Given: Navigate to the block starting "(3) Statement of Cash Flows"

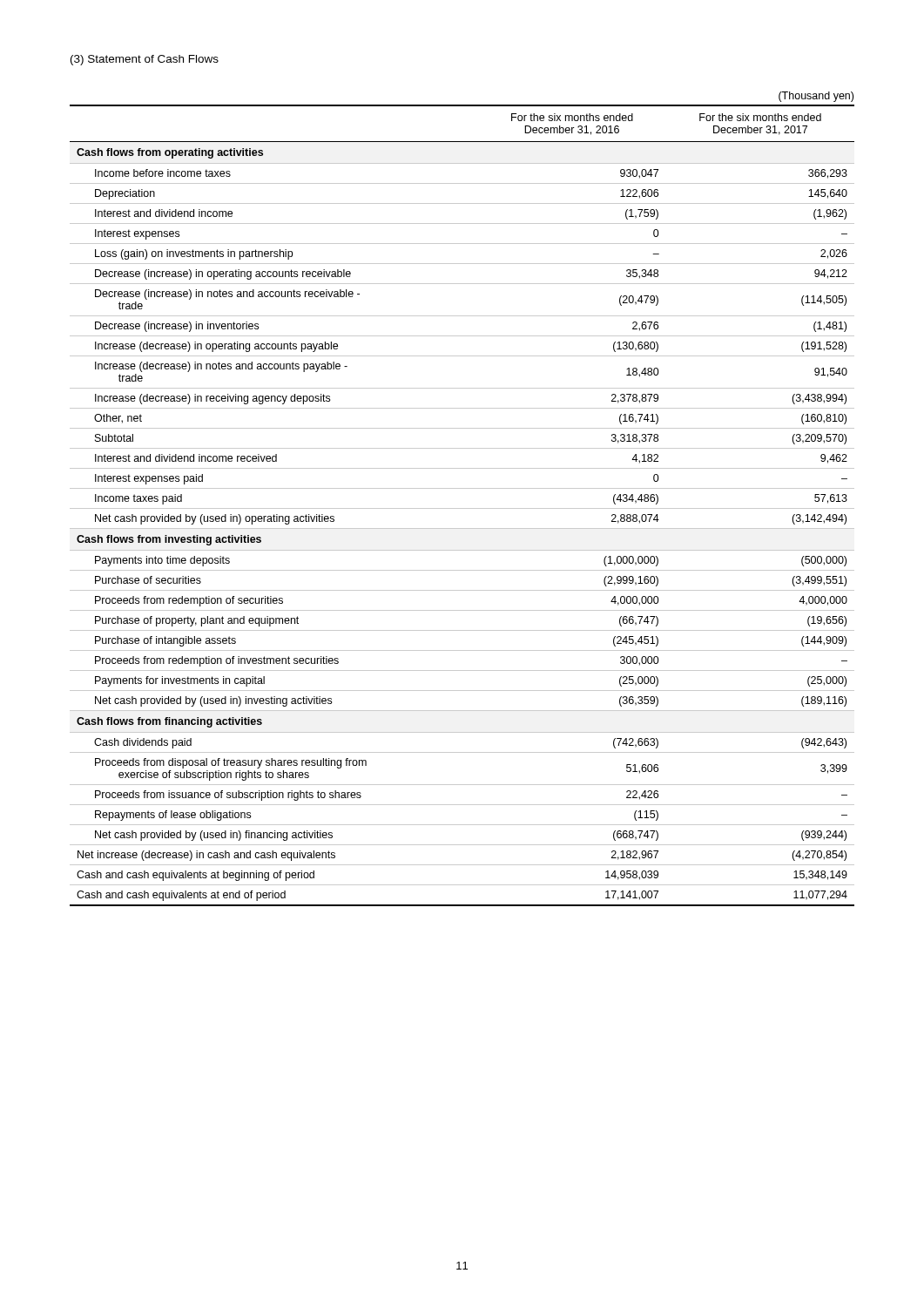Looking at the screenshot, I should pyautogui.click(x=144, y=59).
